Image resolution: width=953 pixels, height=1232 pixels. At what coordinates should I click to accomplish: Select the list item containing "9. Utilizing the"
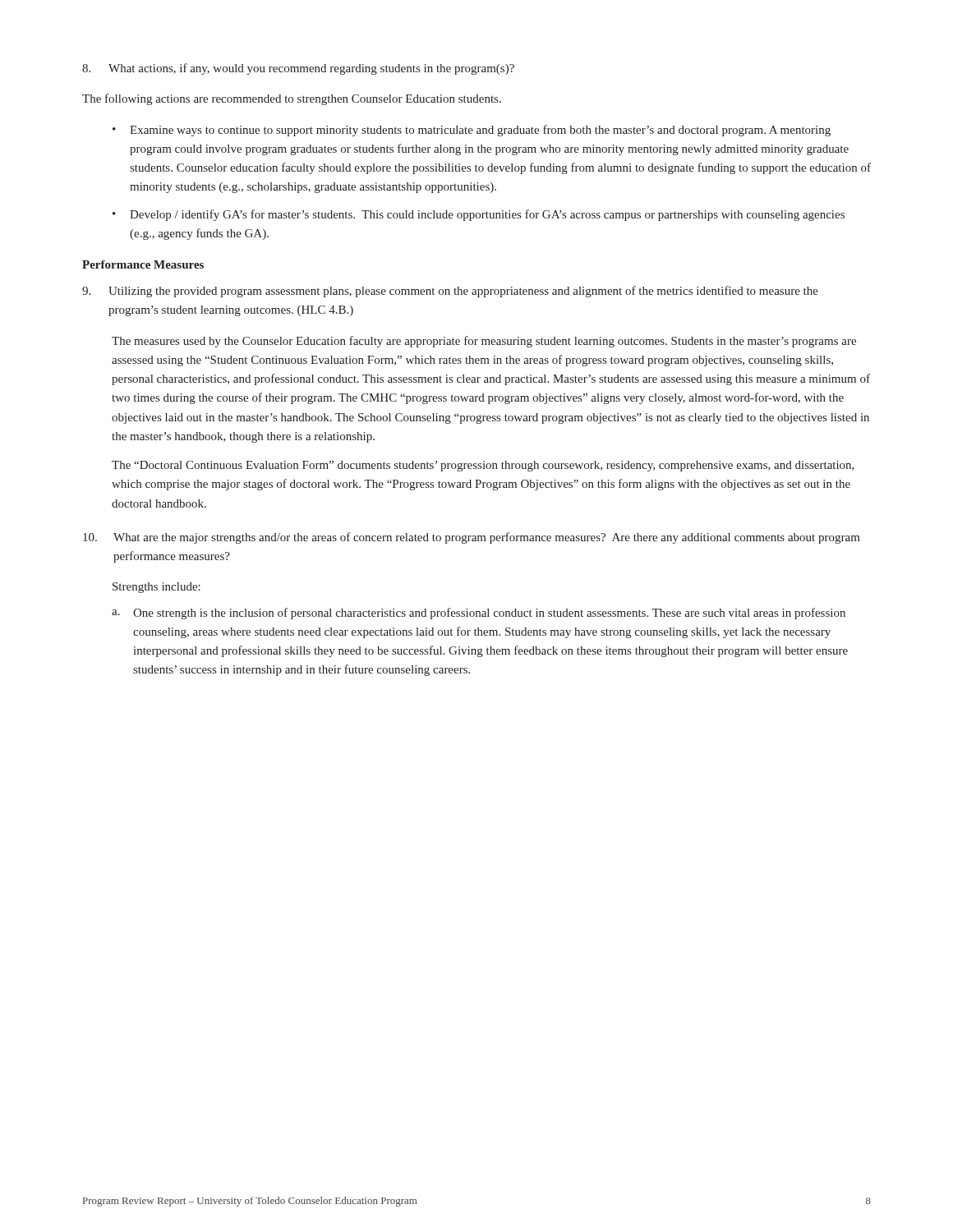pos(476,301)
